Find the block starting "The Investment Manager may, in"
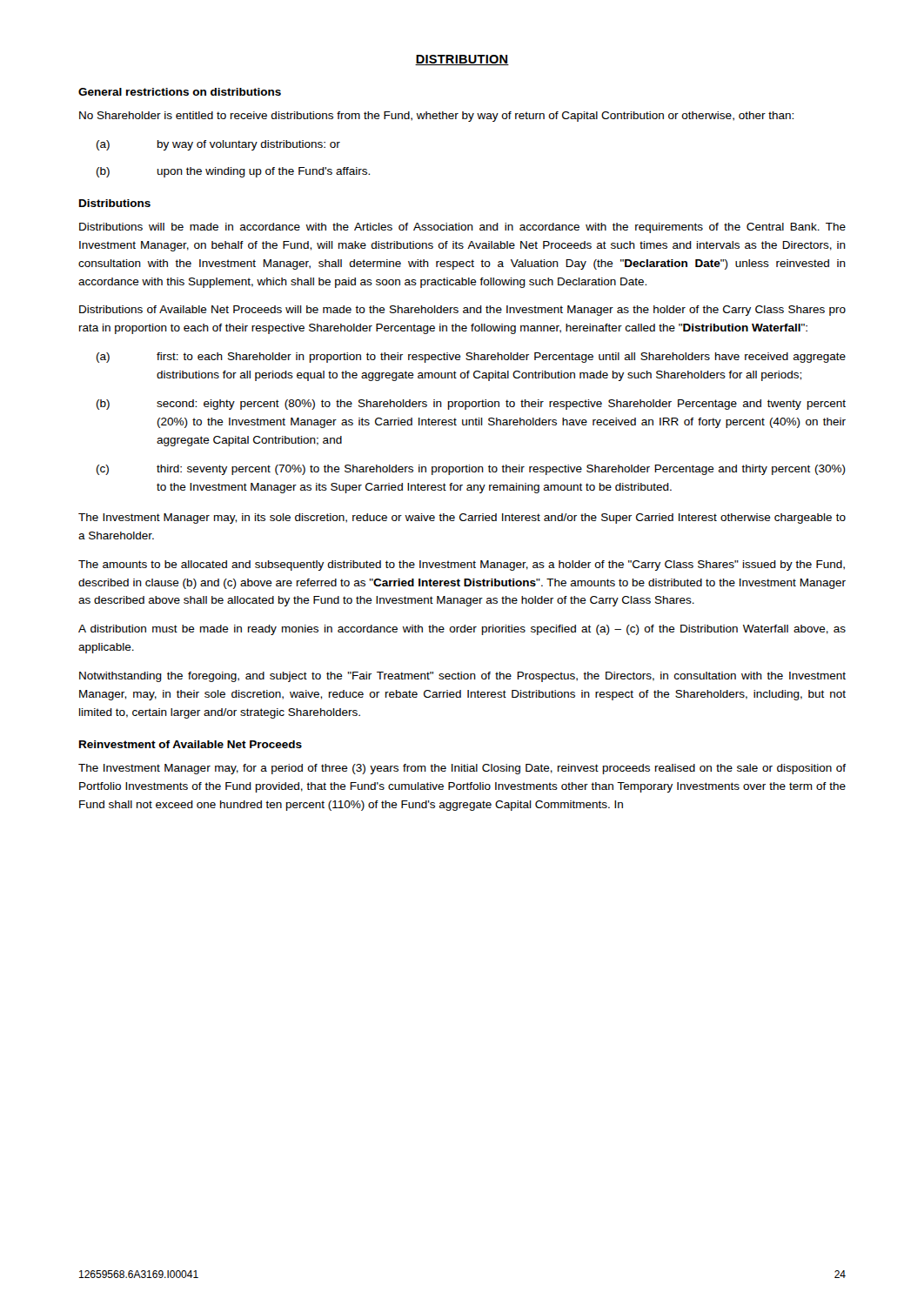This screenshot has width=924, height=1305. tap(462, 526)
